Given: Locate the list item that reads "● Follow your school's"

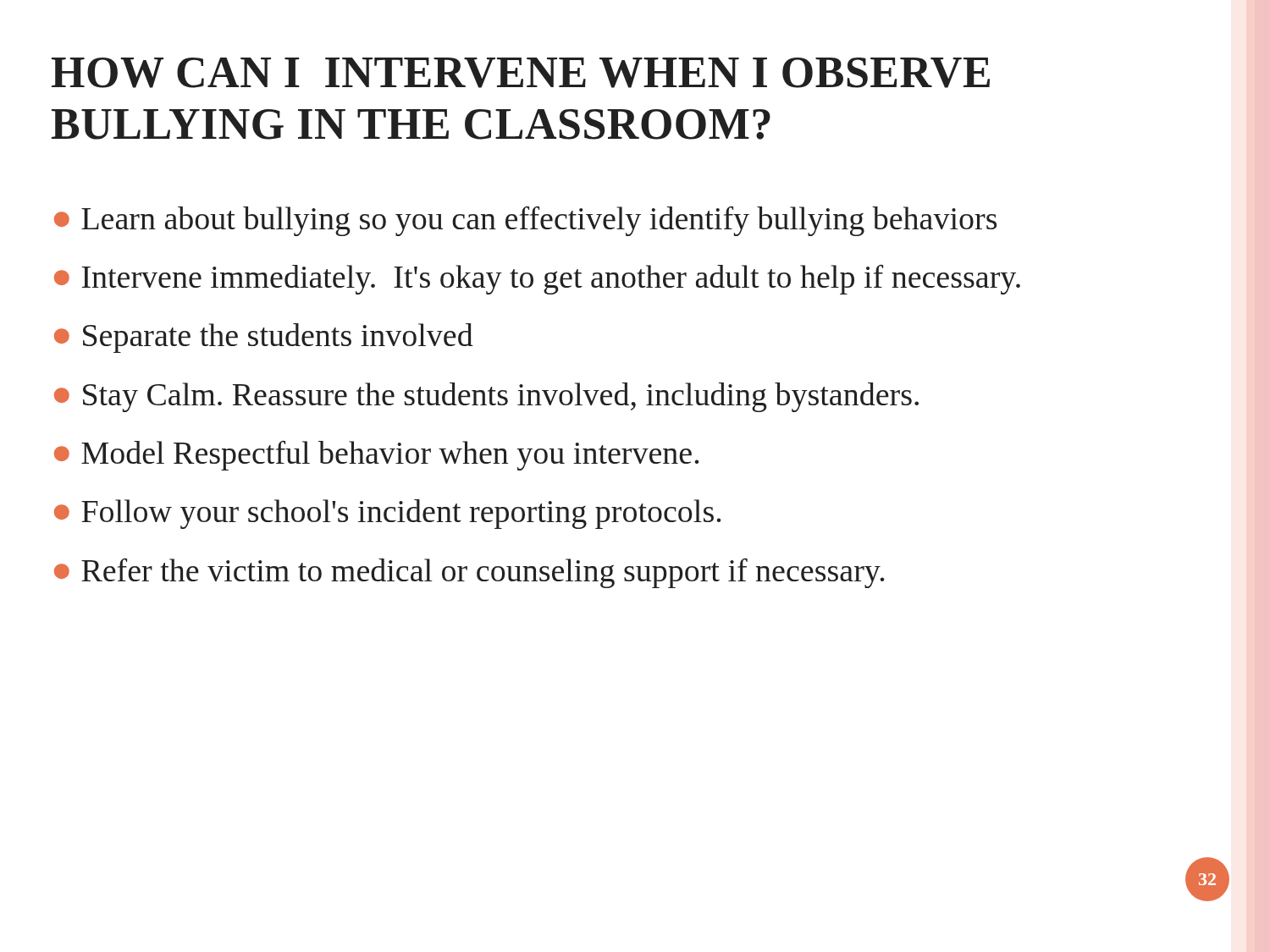Looking at the screenshot, I should [614, 512].
